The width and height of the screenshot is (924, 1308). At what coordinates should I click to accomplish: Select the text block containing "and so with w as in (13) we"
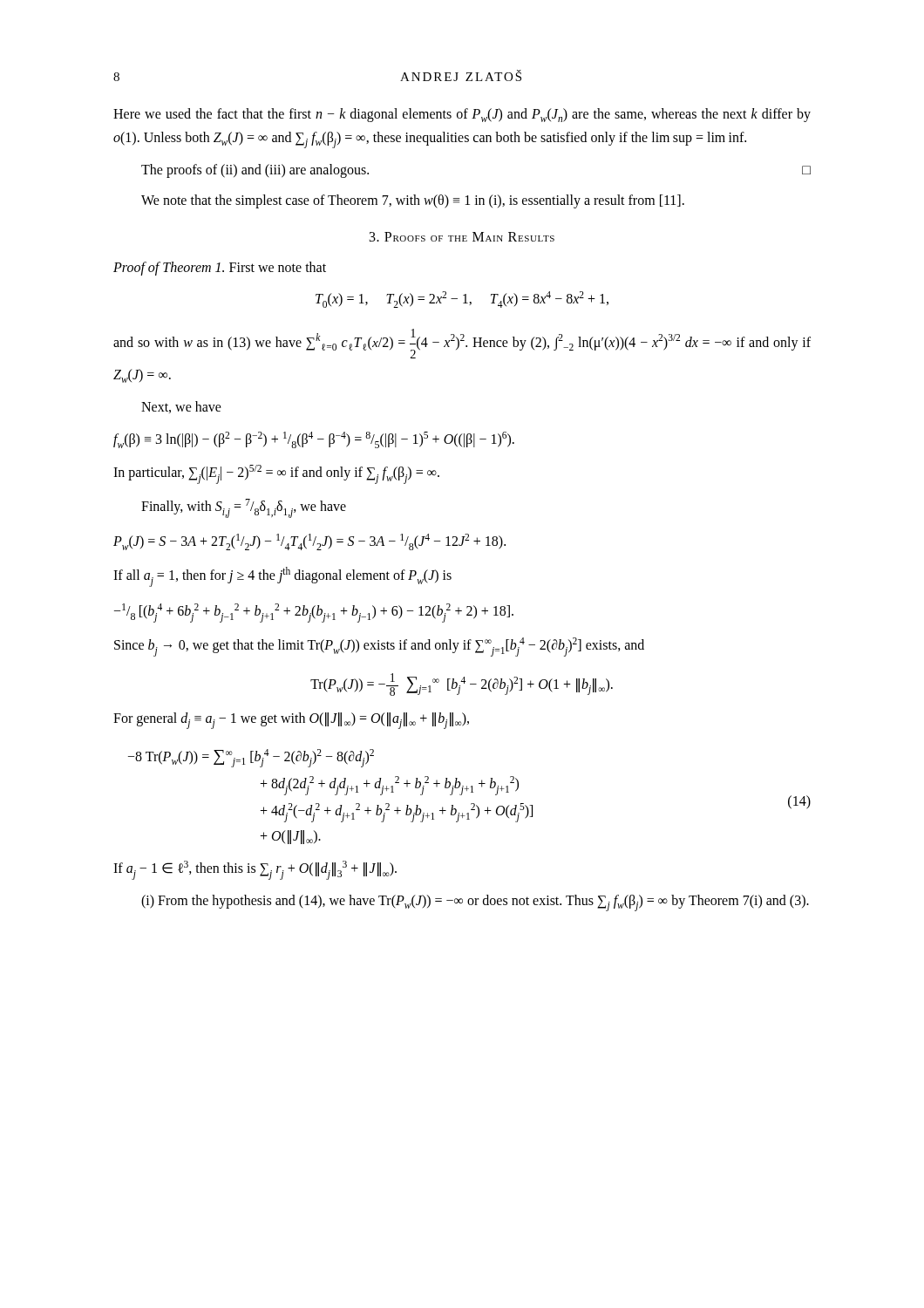click(x=462, y=355)
